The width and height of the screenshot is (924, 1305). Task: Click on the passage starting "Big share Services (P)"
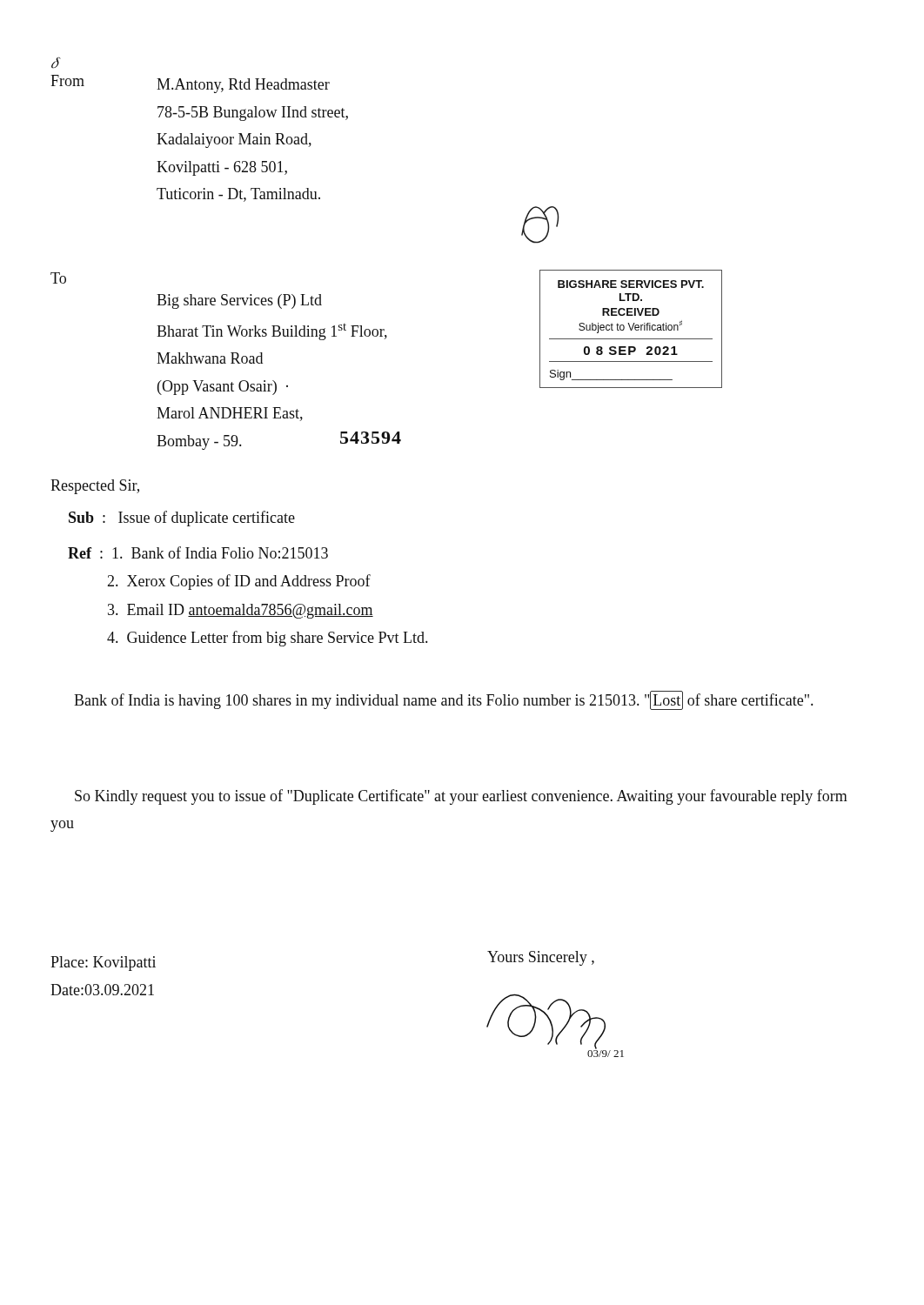point(272,370)
